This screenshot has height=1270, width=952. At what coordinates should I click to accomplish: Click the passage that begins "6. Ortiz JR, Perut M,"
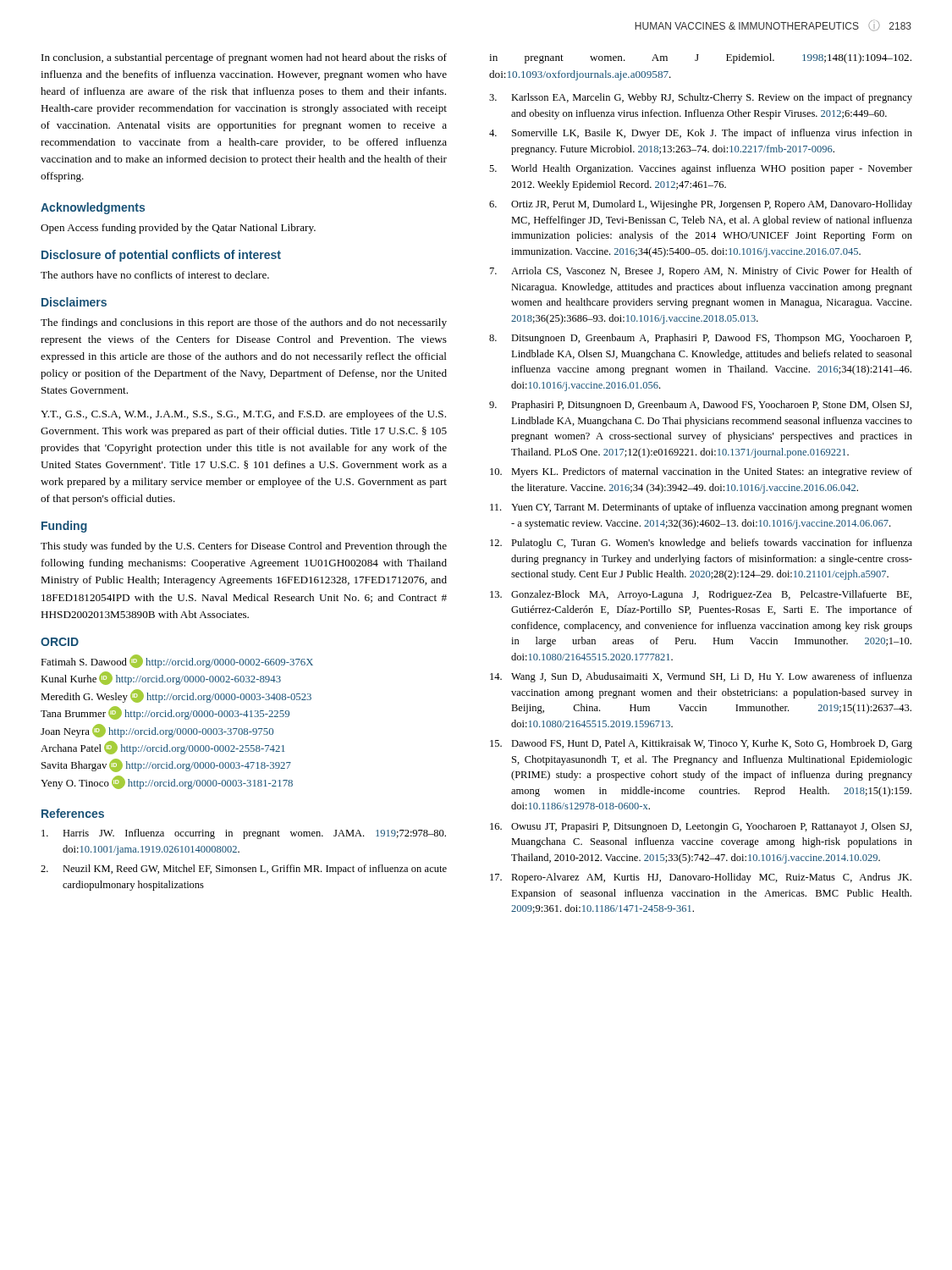tap(701, 228)
